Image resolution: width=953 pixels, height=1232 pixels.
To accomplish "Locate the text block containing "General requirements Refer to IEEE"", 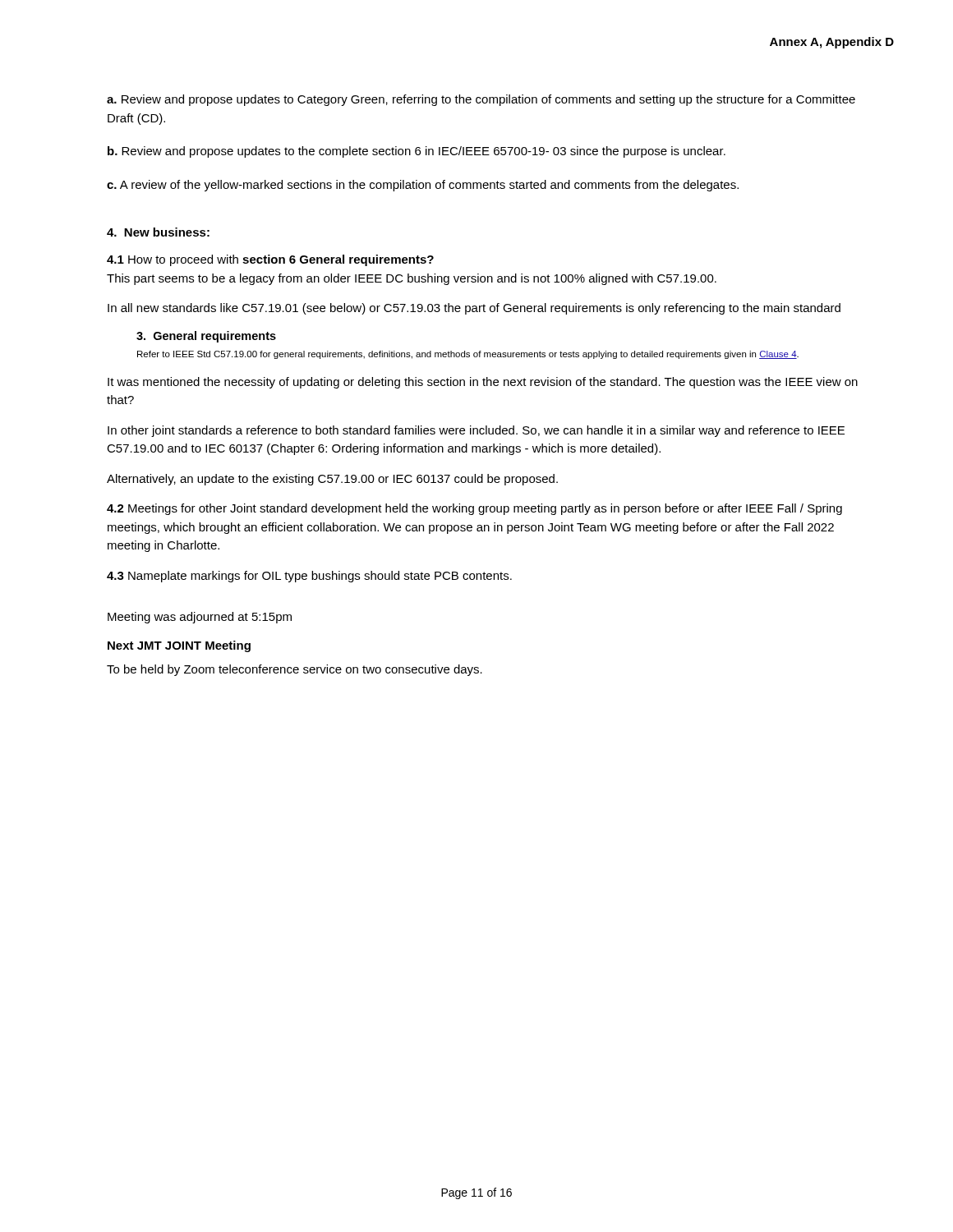I will coord(508,345).
